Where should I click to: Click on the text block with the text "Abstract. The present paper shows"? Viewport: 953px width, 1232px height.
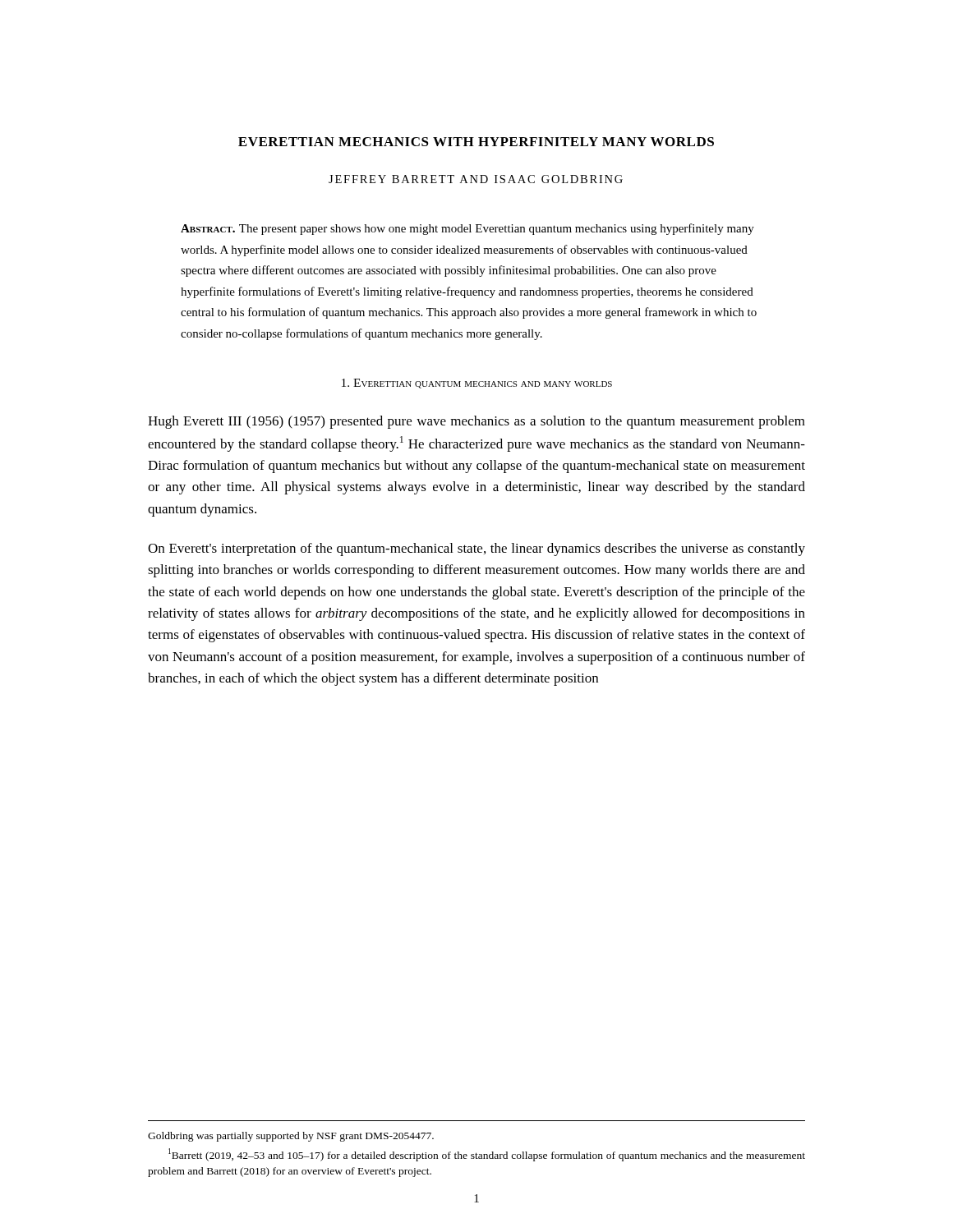[x=469, y=280]
